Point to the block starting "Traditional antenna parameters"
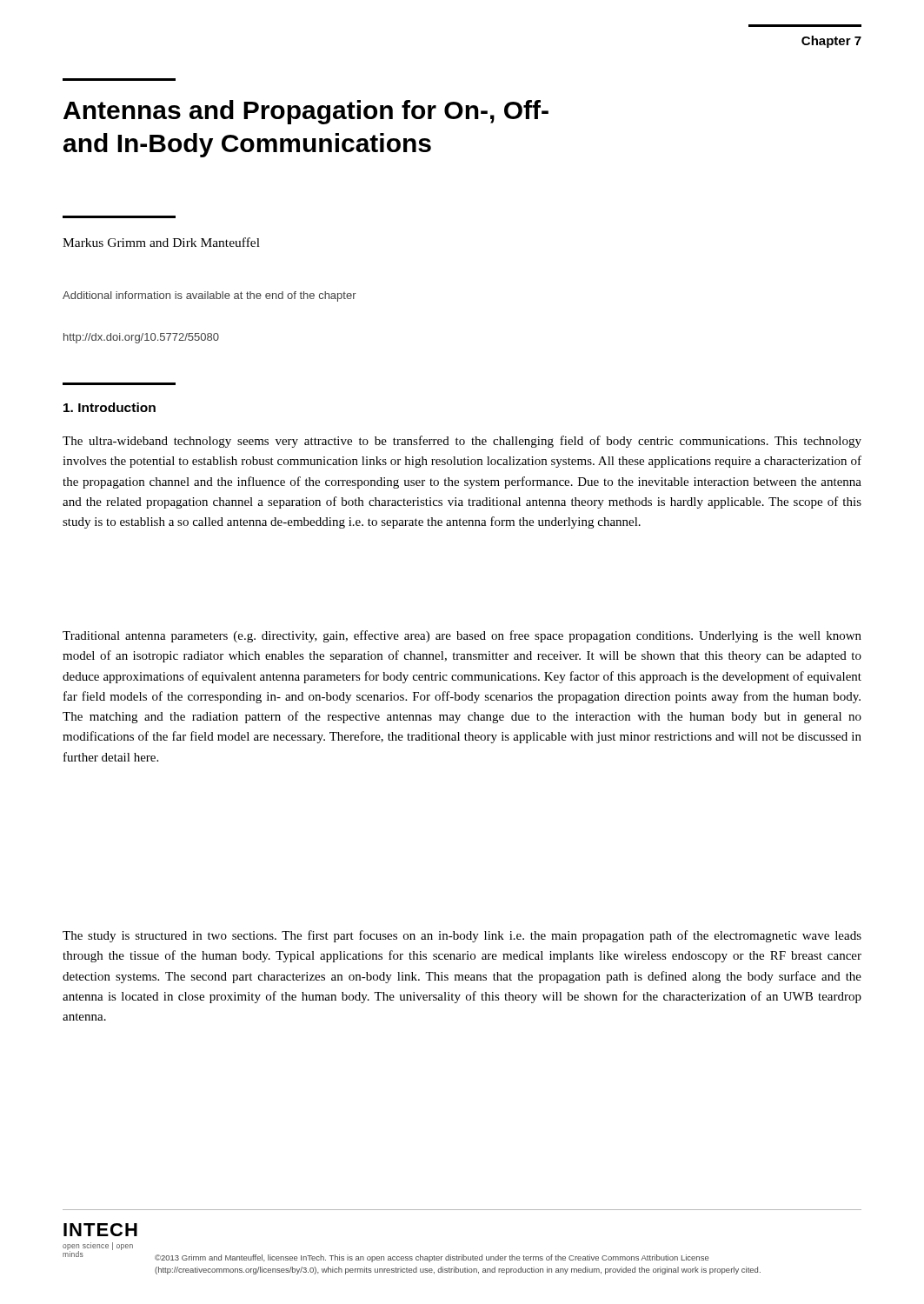This screenshot has height=1304, width=924. (462, 696)
